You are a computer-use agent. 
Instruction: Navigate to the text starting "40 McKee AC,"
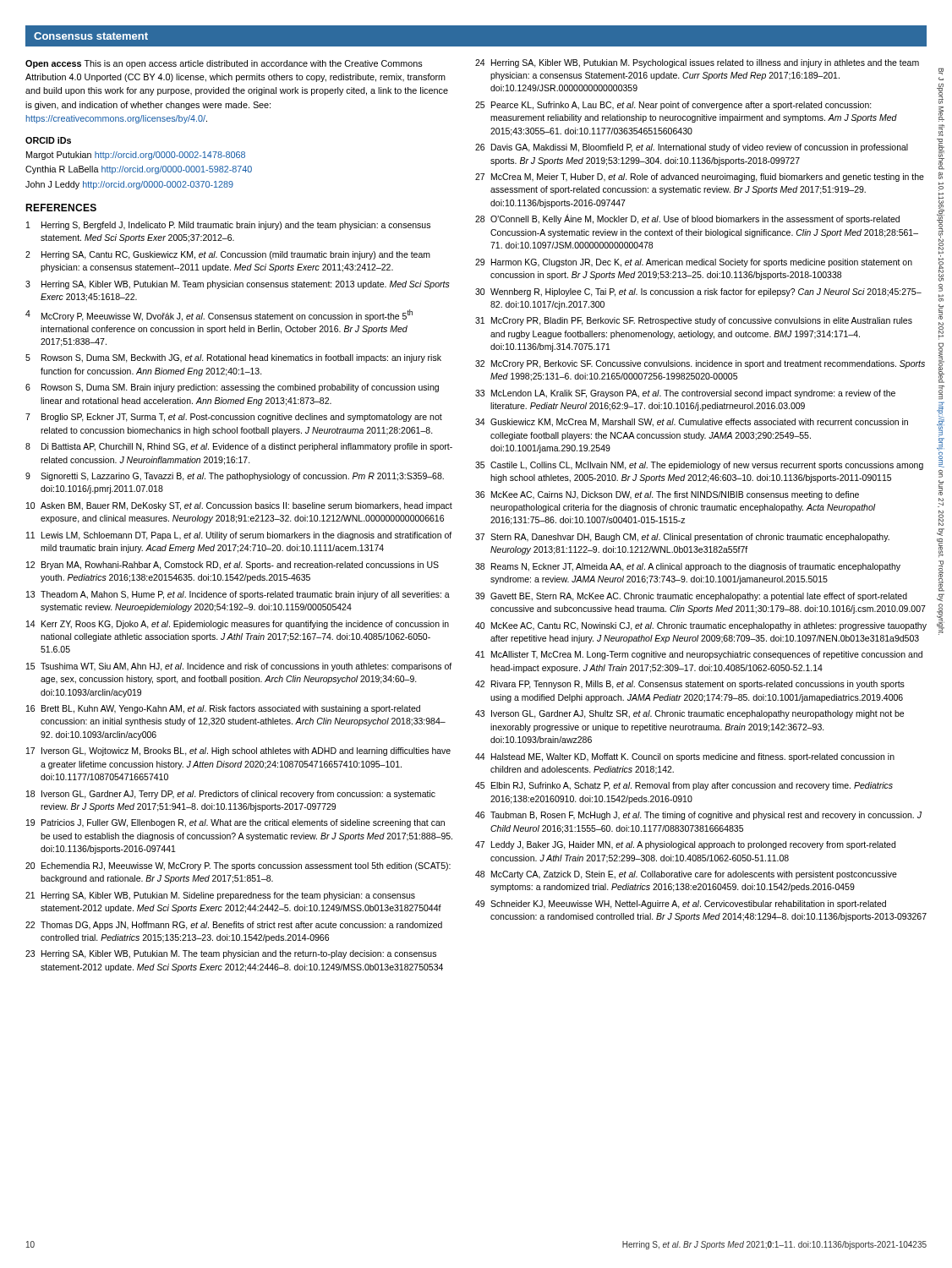tap(701, 632)
